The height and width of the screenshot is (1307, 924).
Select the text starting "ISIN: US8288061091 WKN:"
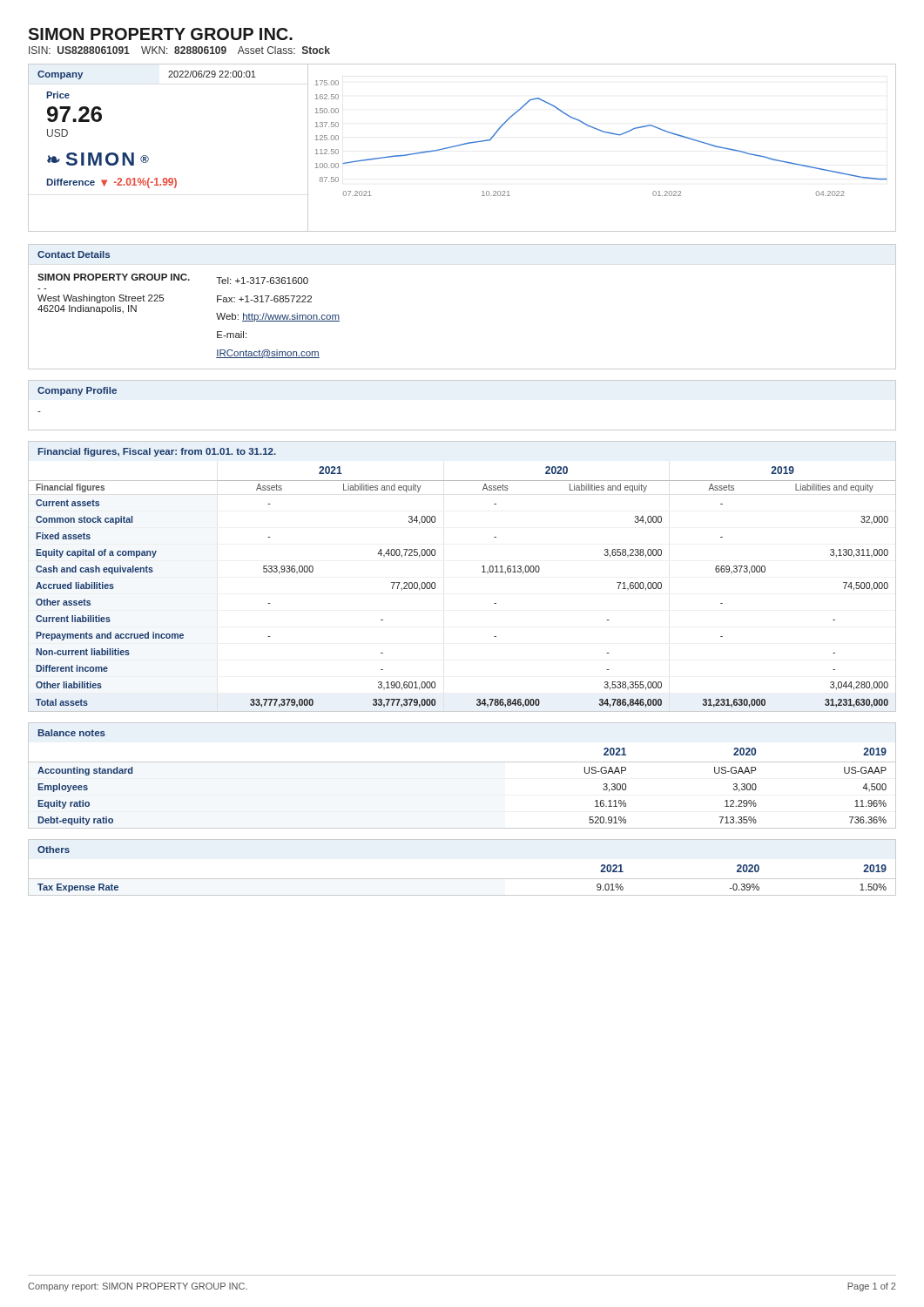coord(179,51)
